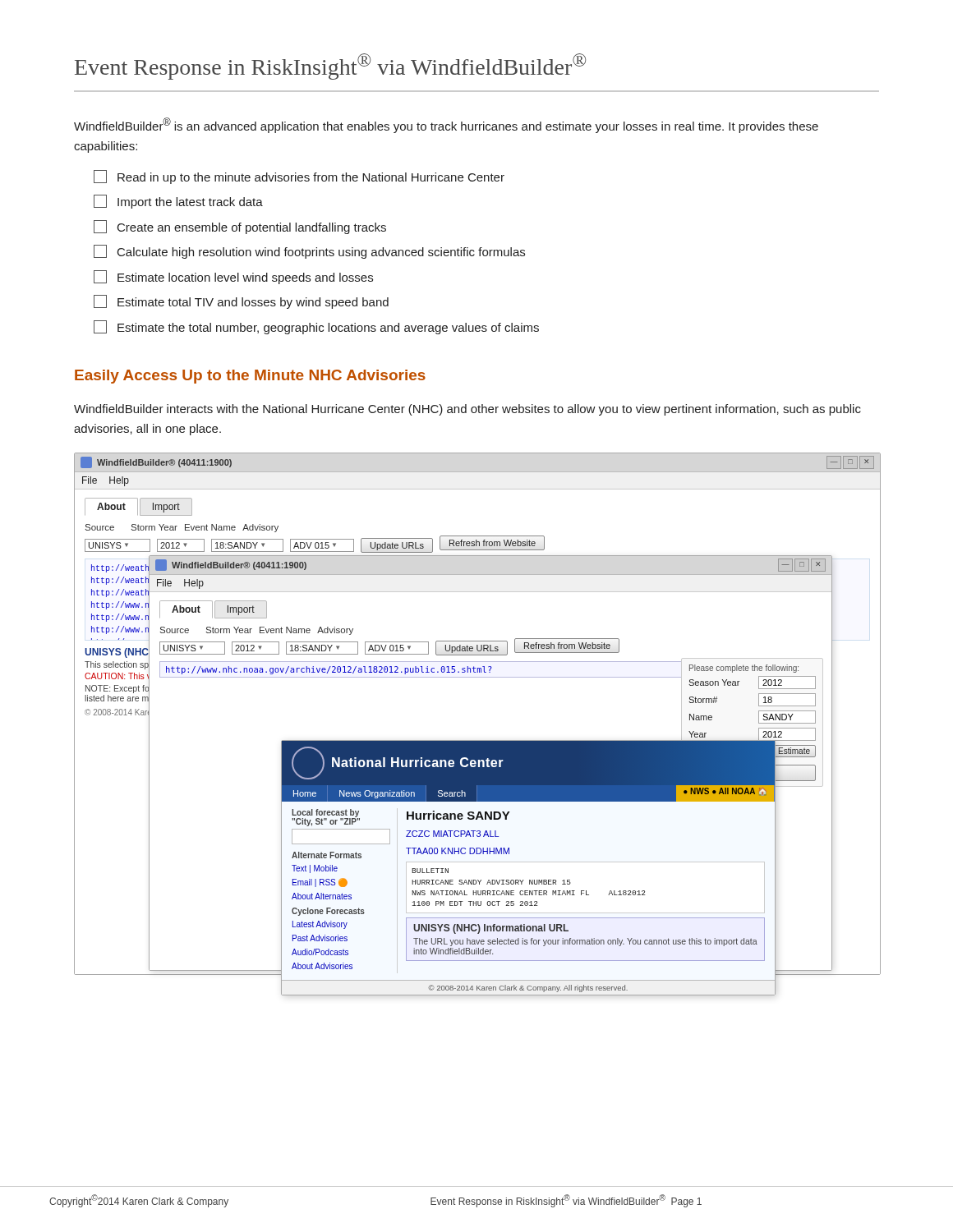Click on the text block containing "WindfieldBuilder® is an"
This screenshot has width=953, height=1232.
click(476, 135)
